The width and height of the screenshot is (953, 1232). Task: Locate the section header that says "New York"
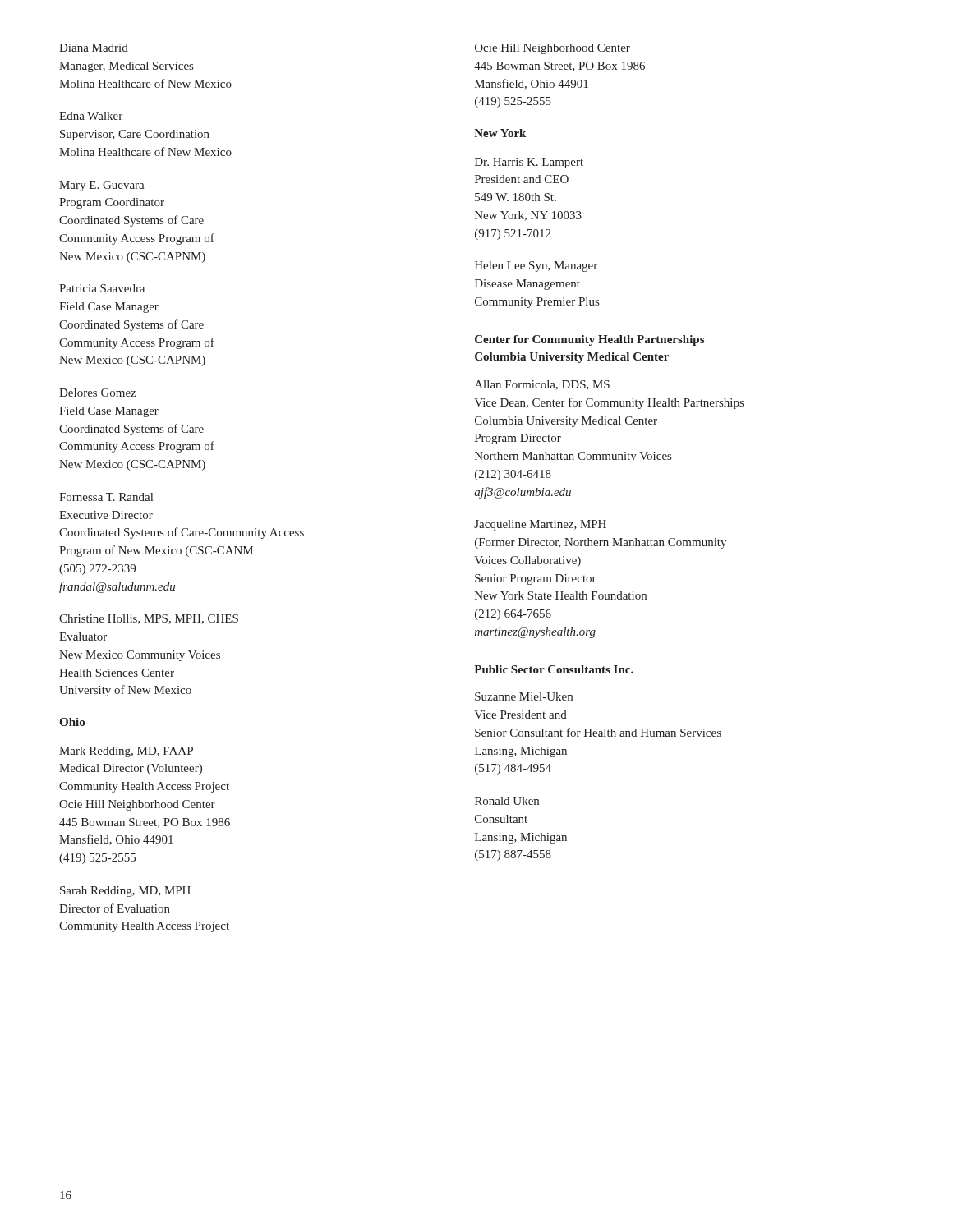tap(500, 133)
